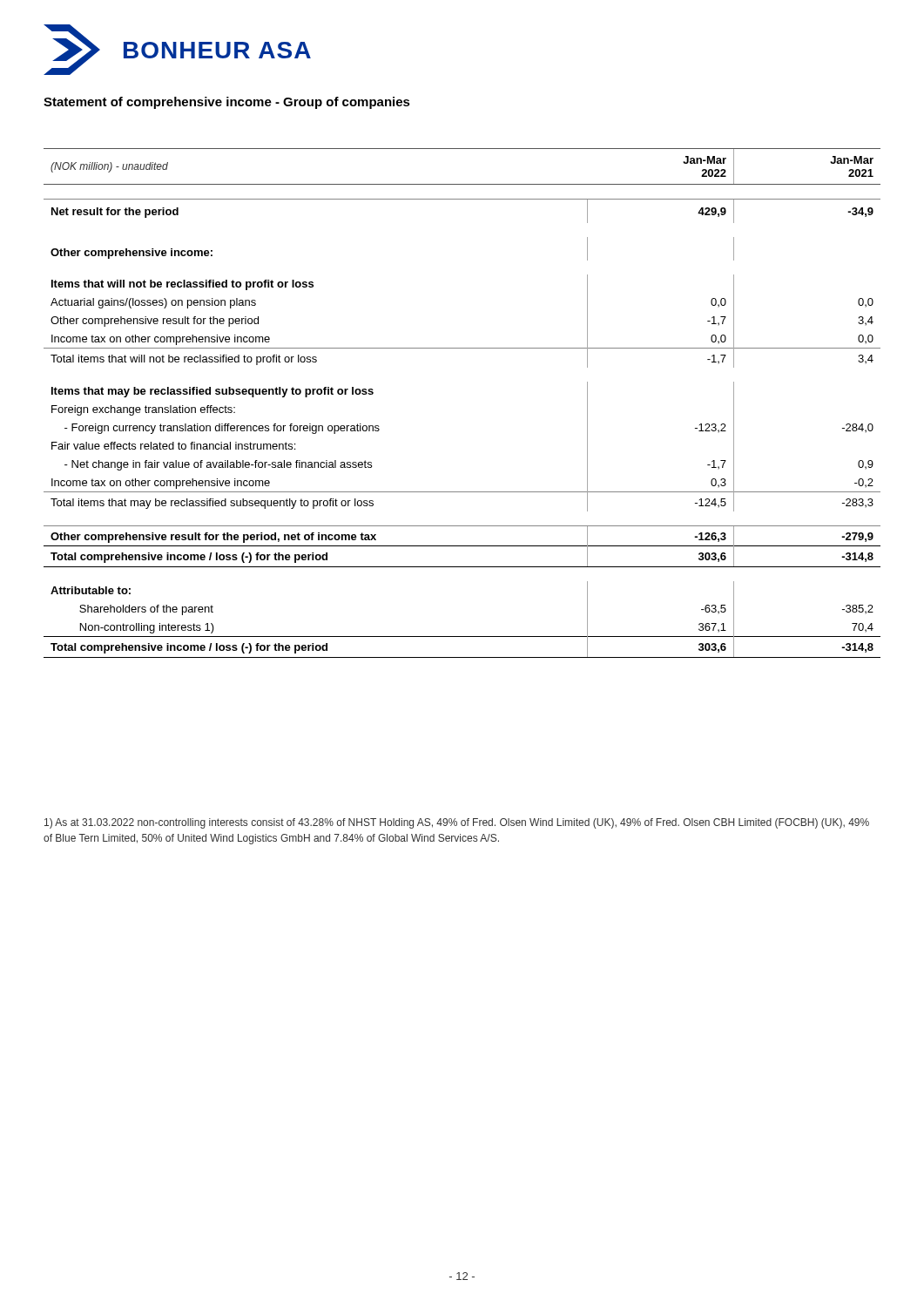Screen dimensions: 1307x924
Task: Locate the title
Action: coord(217,50)
